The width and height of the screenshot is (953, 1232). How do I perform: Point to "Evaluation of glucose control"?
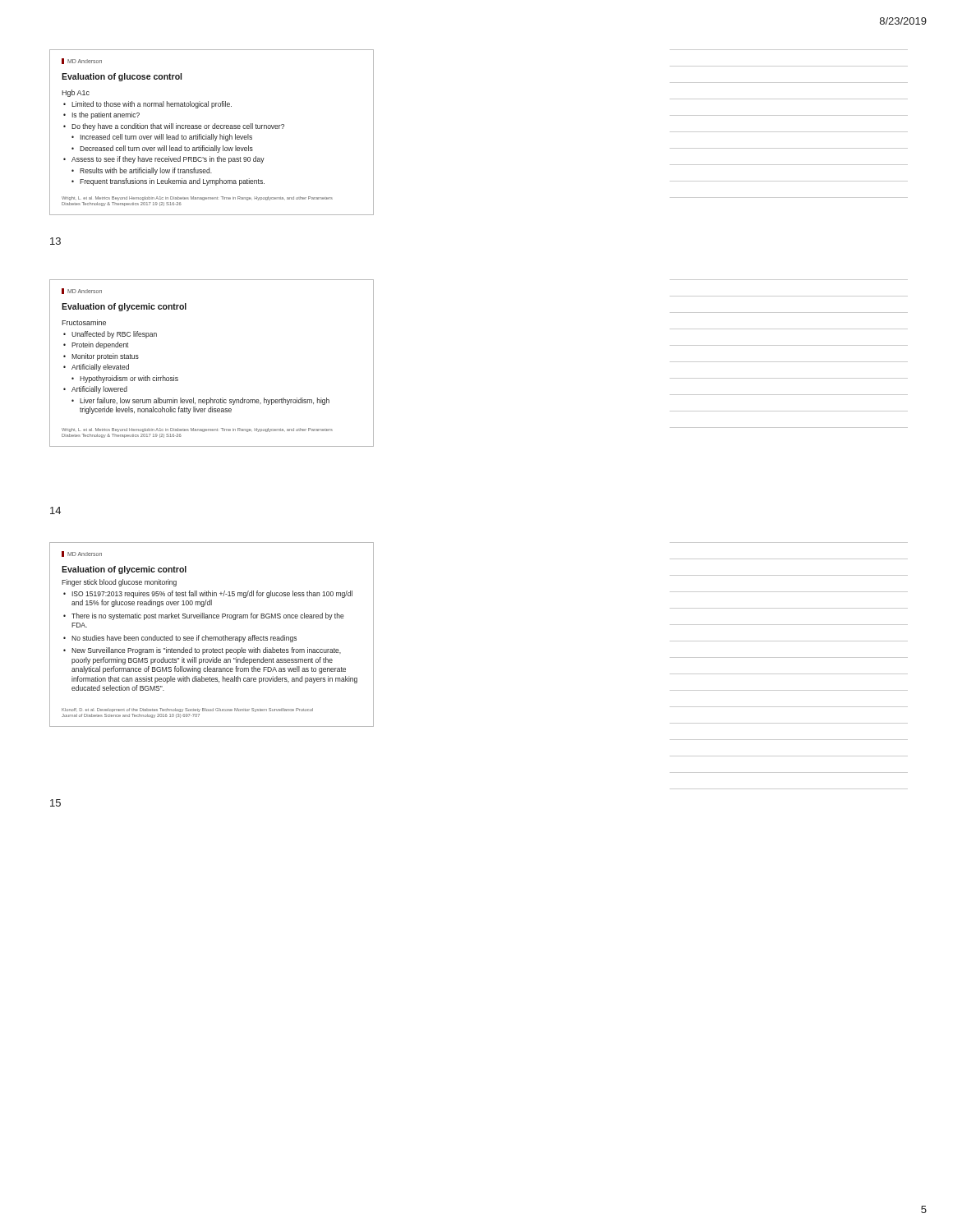[122, 76]
